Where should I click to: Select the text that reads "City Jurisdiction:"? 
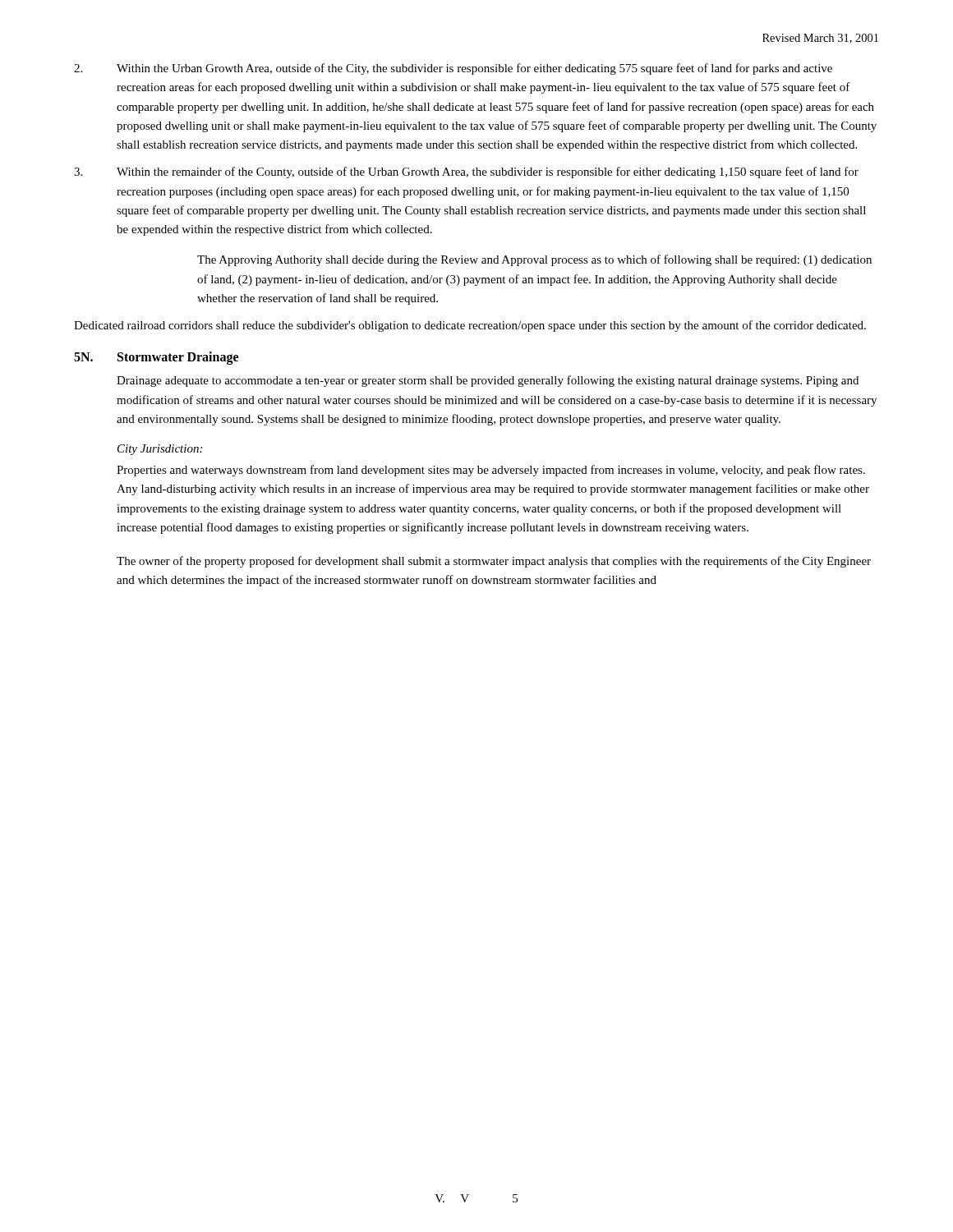[160, 448]
